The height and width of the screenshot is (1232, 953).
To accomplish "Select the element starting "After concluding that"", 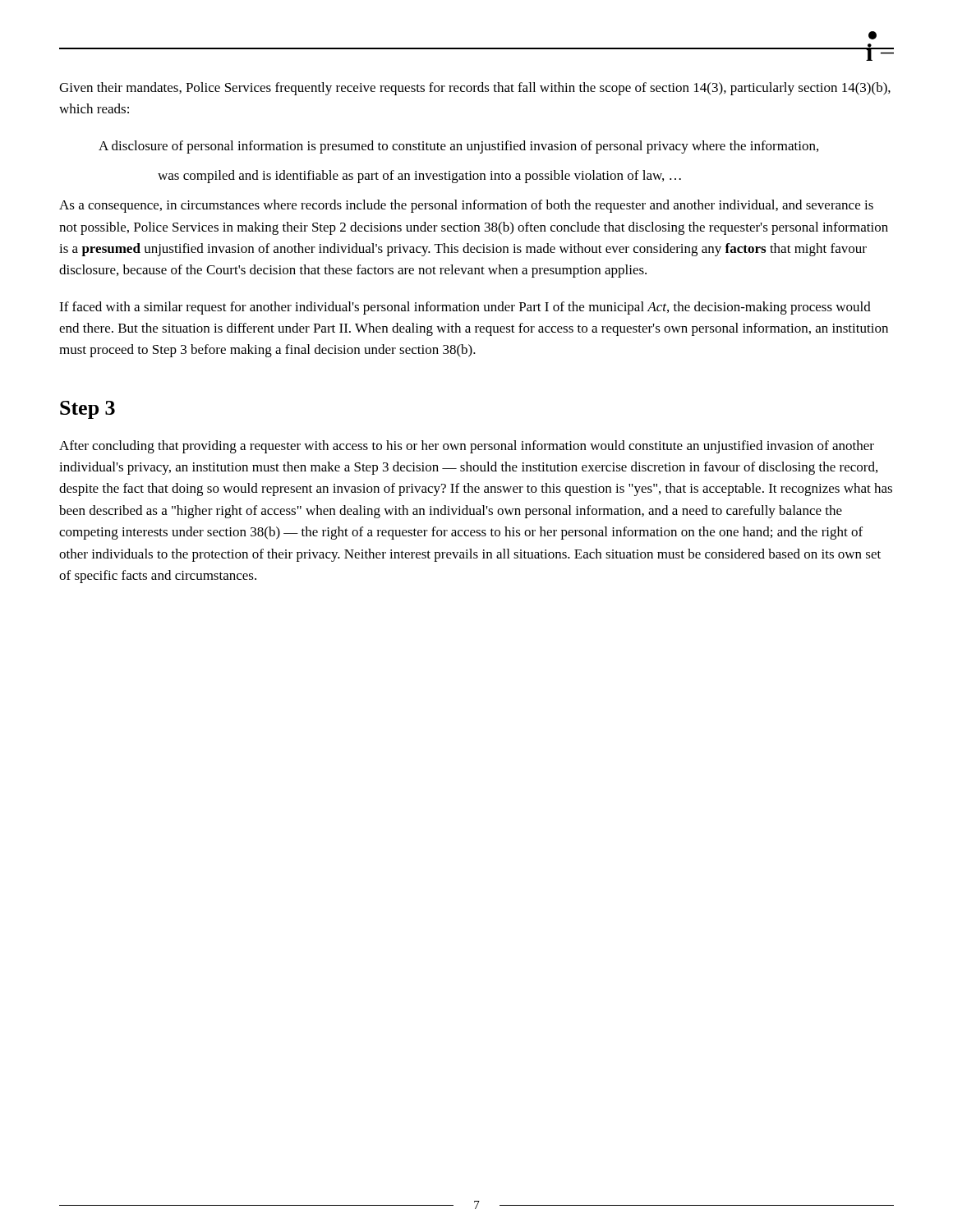I will (x=476, y=510).
